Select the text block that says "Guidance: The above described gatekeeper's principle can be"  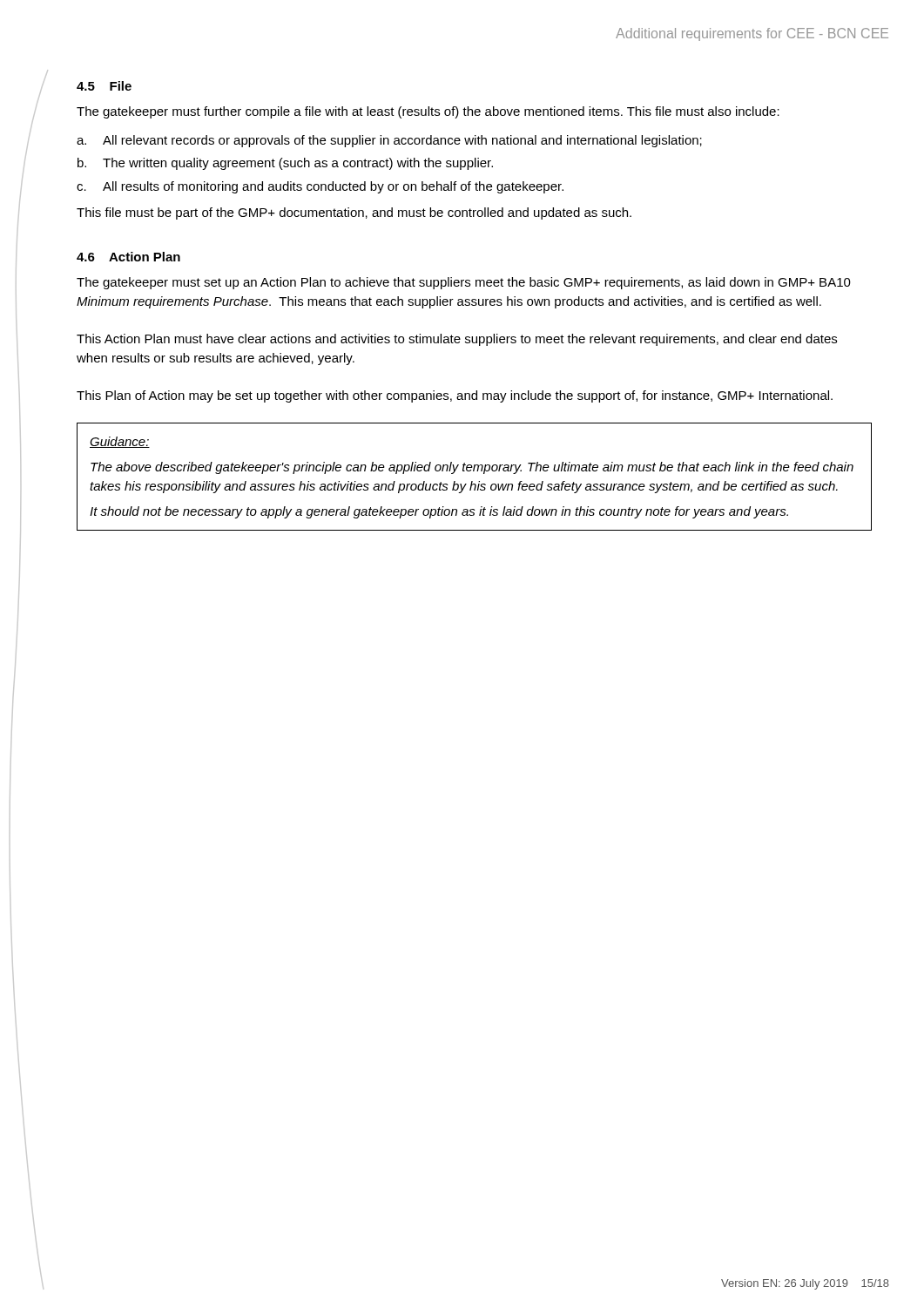tap(474, 477)
